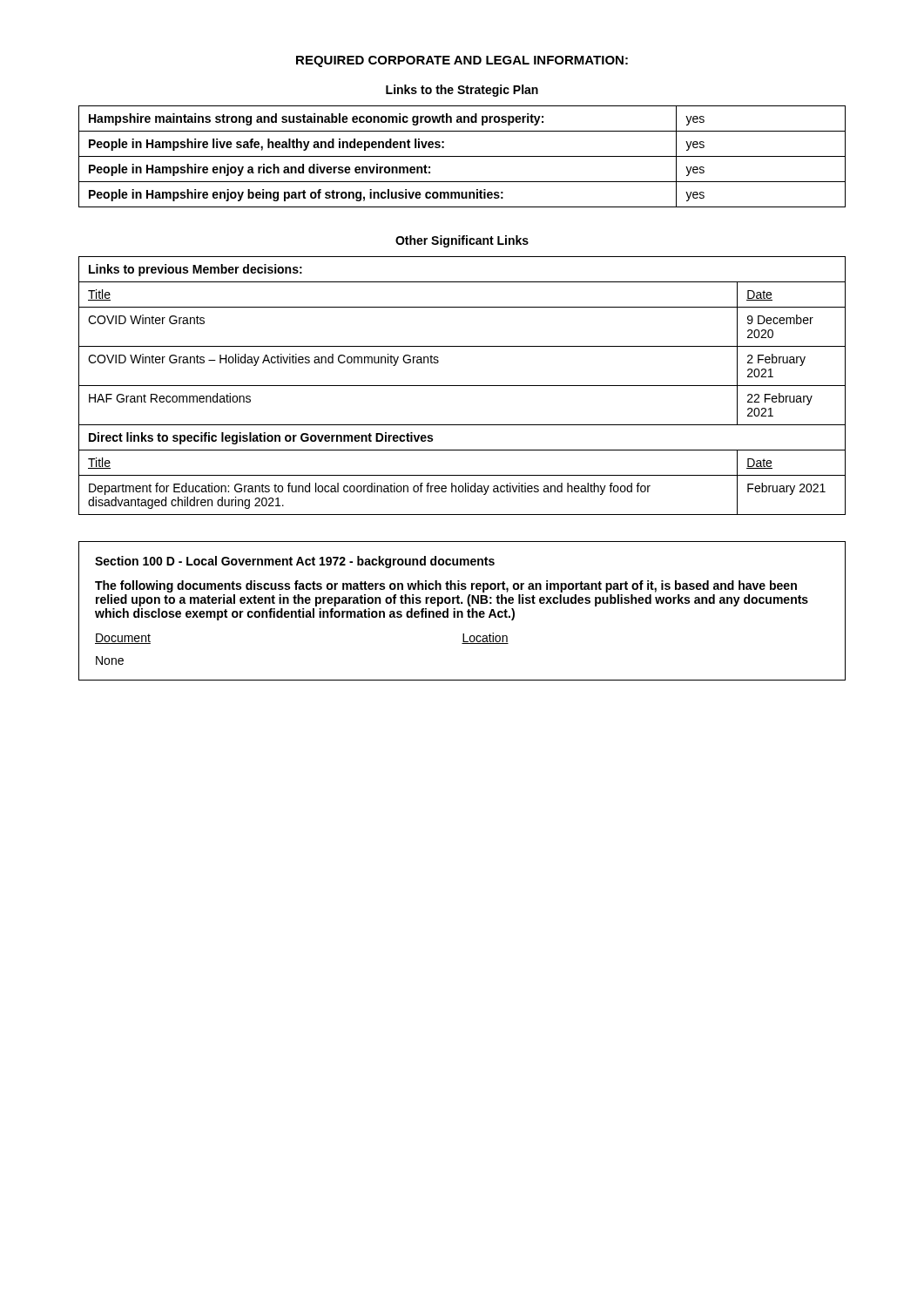The image size is (924, 1307).
Task: Find the text block containing "Section 100 D"
Action: [x=462, y=611]
